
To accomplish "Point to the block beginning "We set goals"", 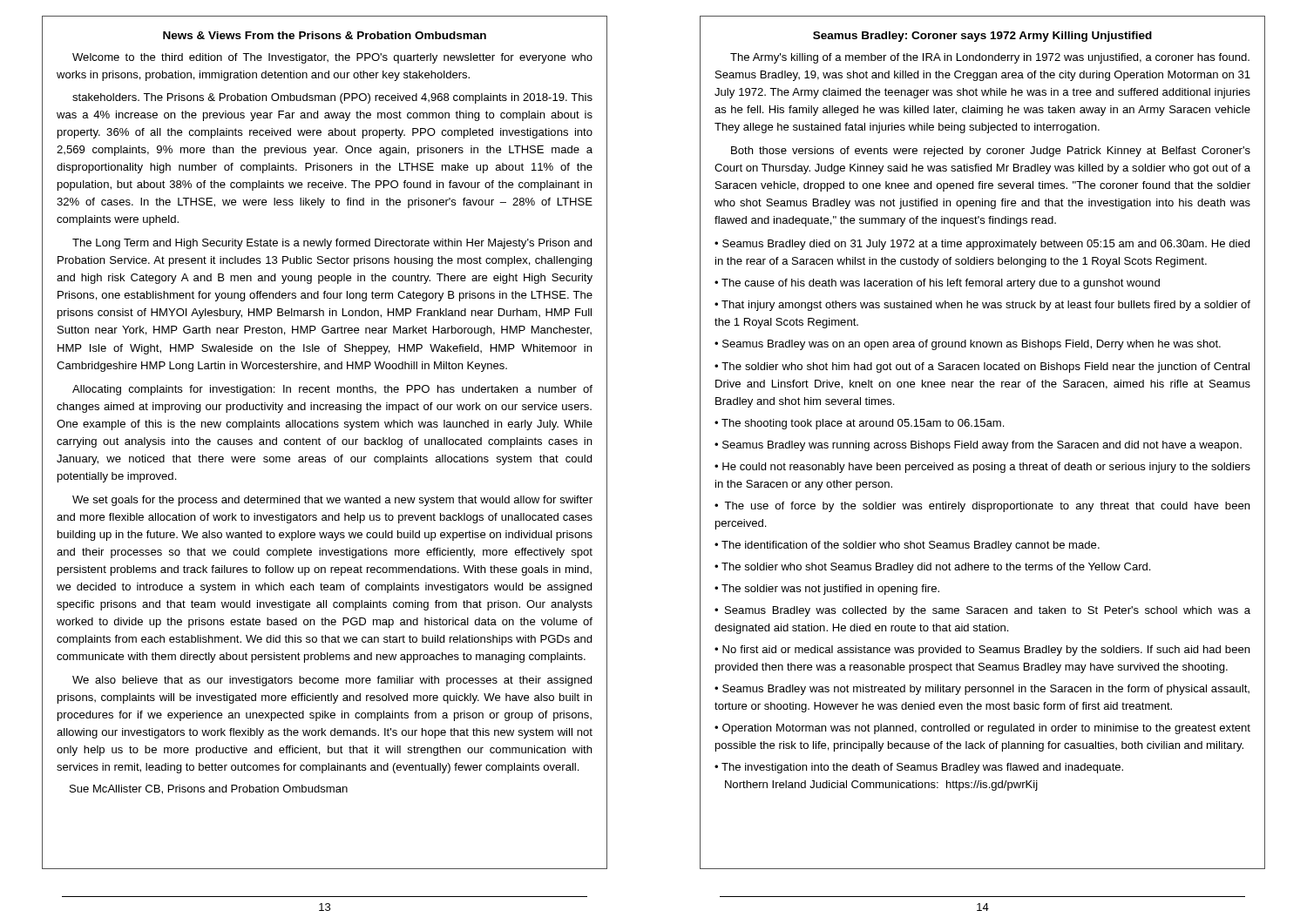I will 325,578.
